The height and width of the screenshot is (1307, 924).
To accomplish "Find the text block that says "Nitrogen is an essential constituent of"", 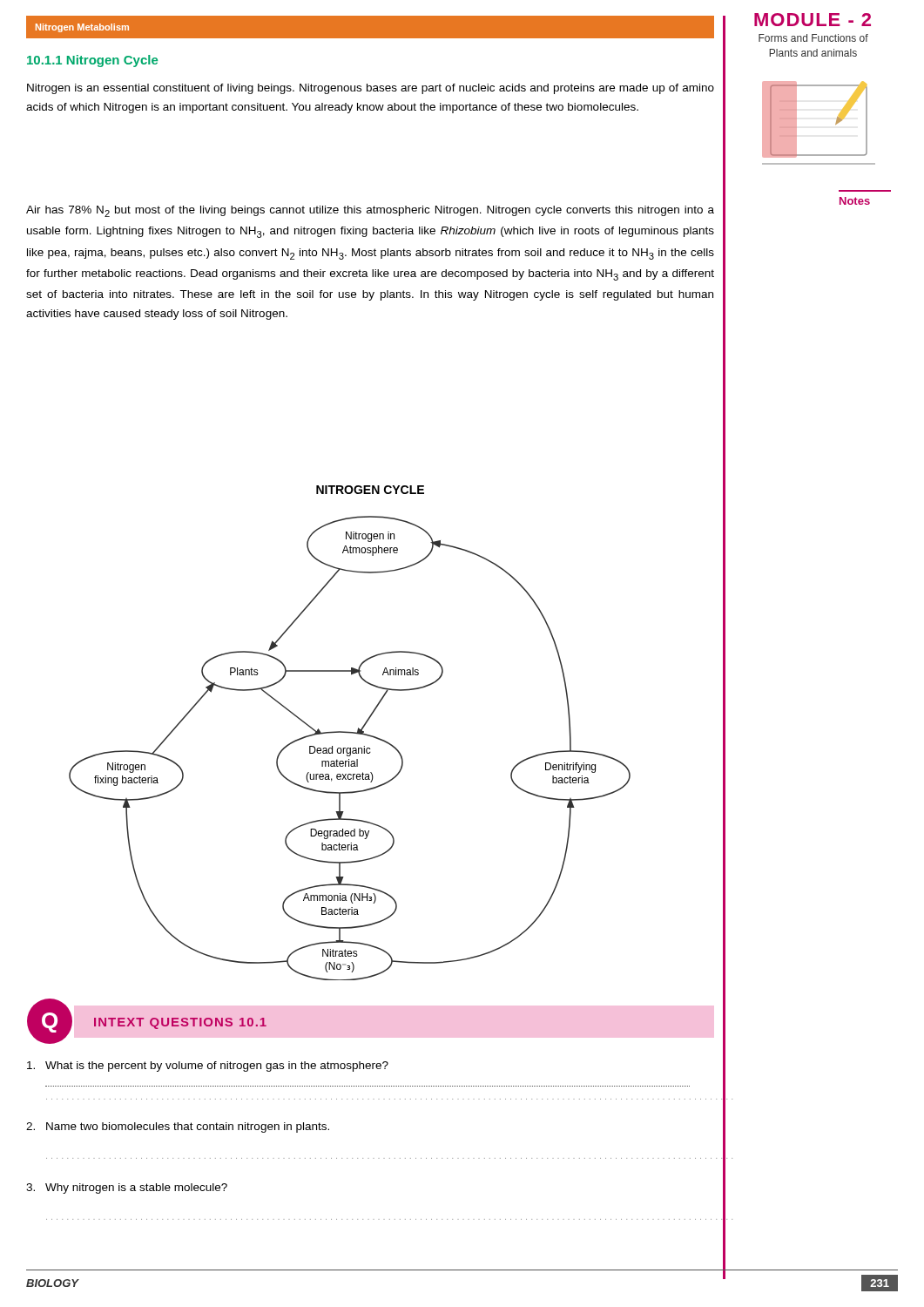I will 370,97.
